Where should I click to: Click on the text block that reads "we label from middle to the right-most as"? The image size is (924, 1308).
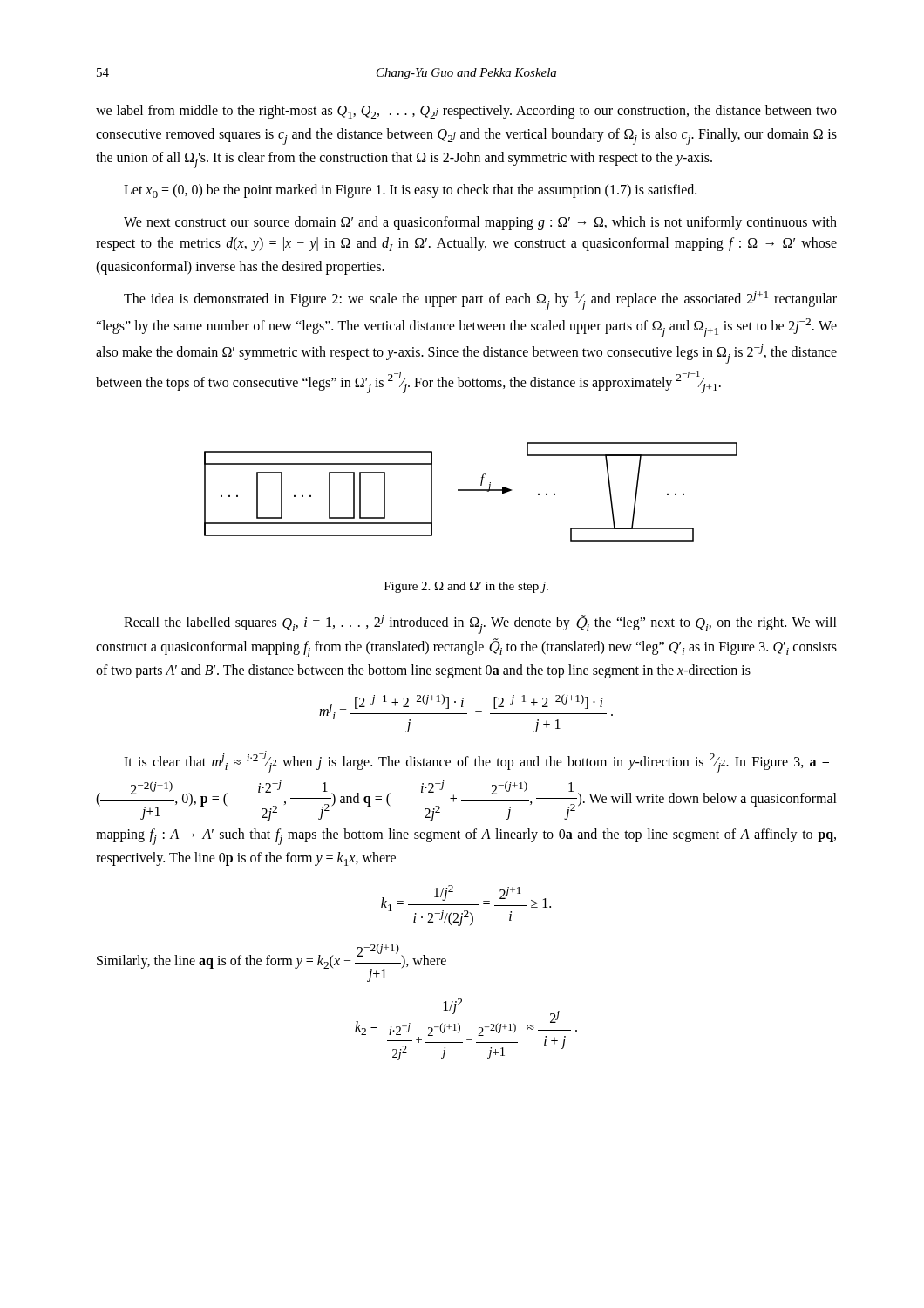pos(466,135)
